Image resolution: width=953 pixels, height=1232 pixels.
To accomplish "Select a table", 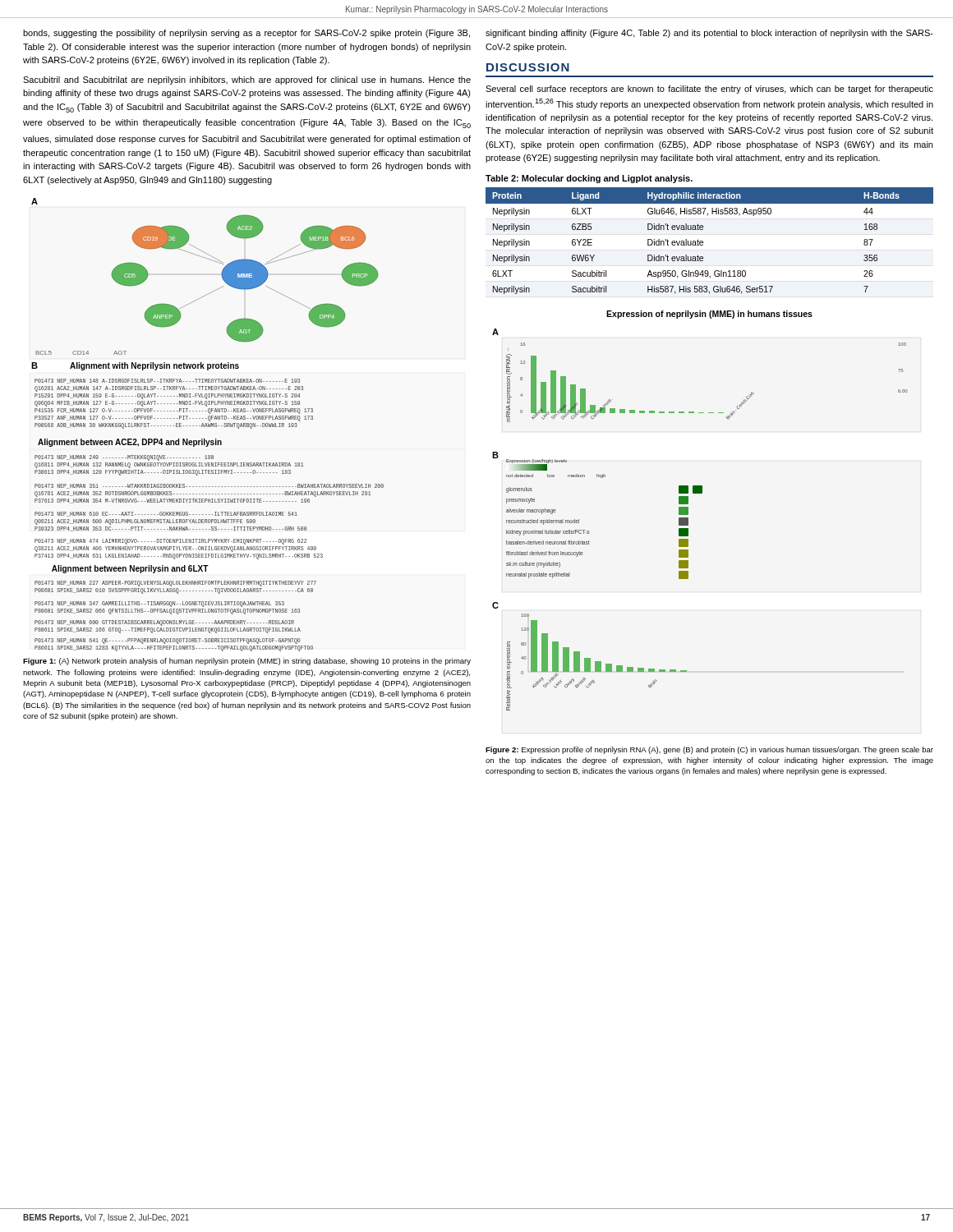I will click(x=709, y=242).
